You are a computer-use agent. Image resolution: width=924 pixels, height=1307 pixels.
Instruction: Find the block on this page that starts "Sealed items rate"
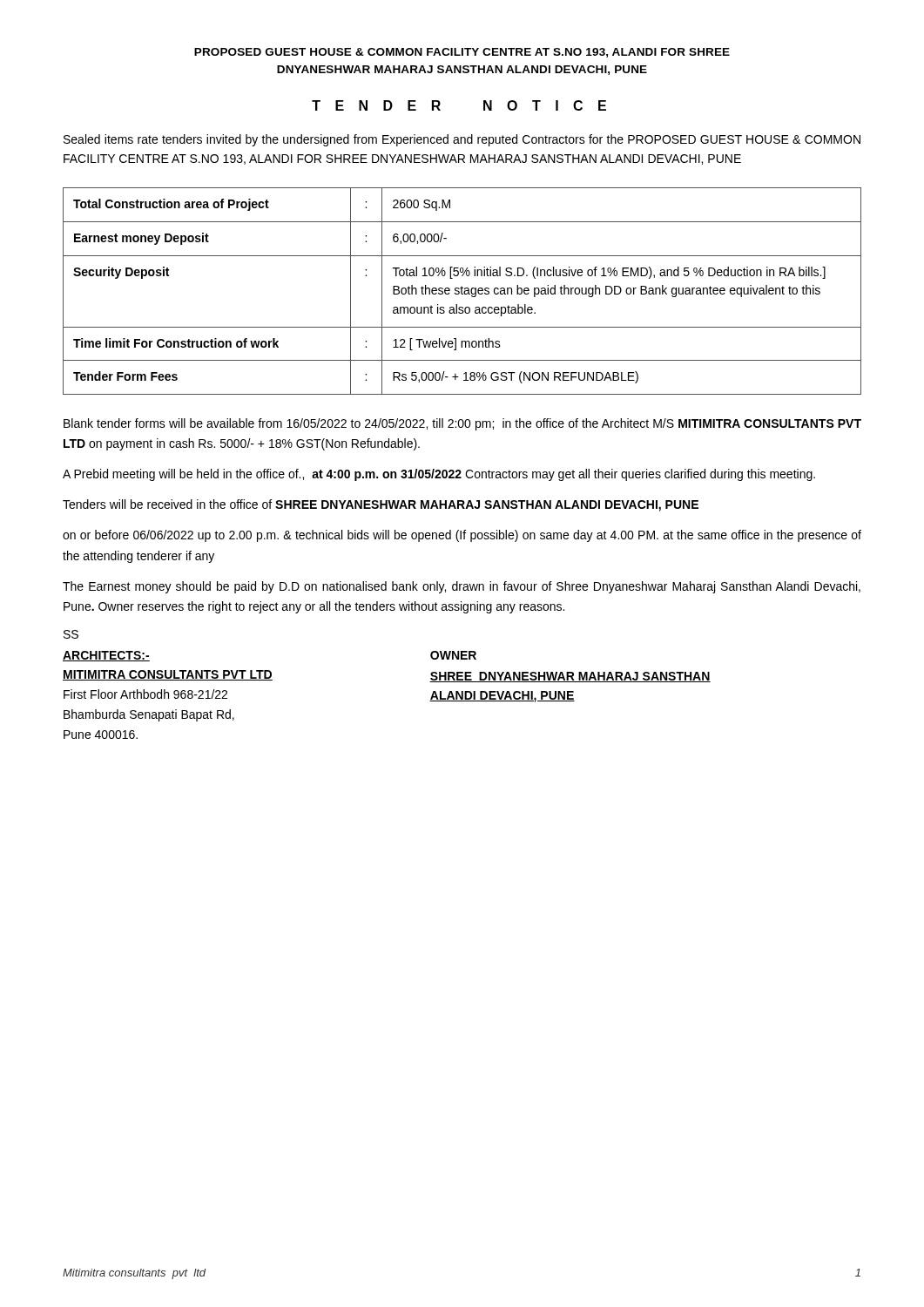pos(462,149)
